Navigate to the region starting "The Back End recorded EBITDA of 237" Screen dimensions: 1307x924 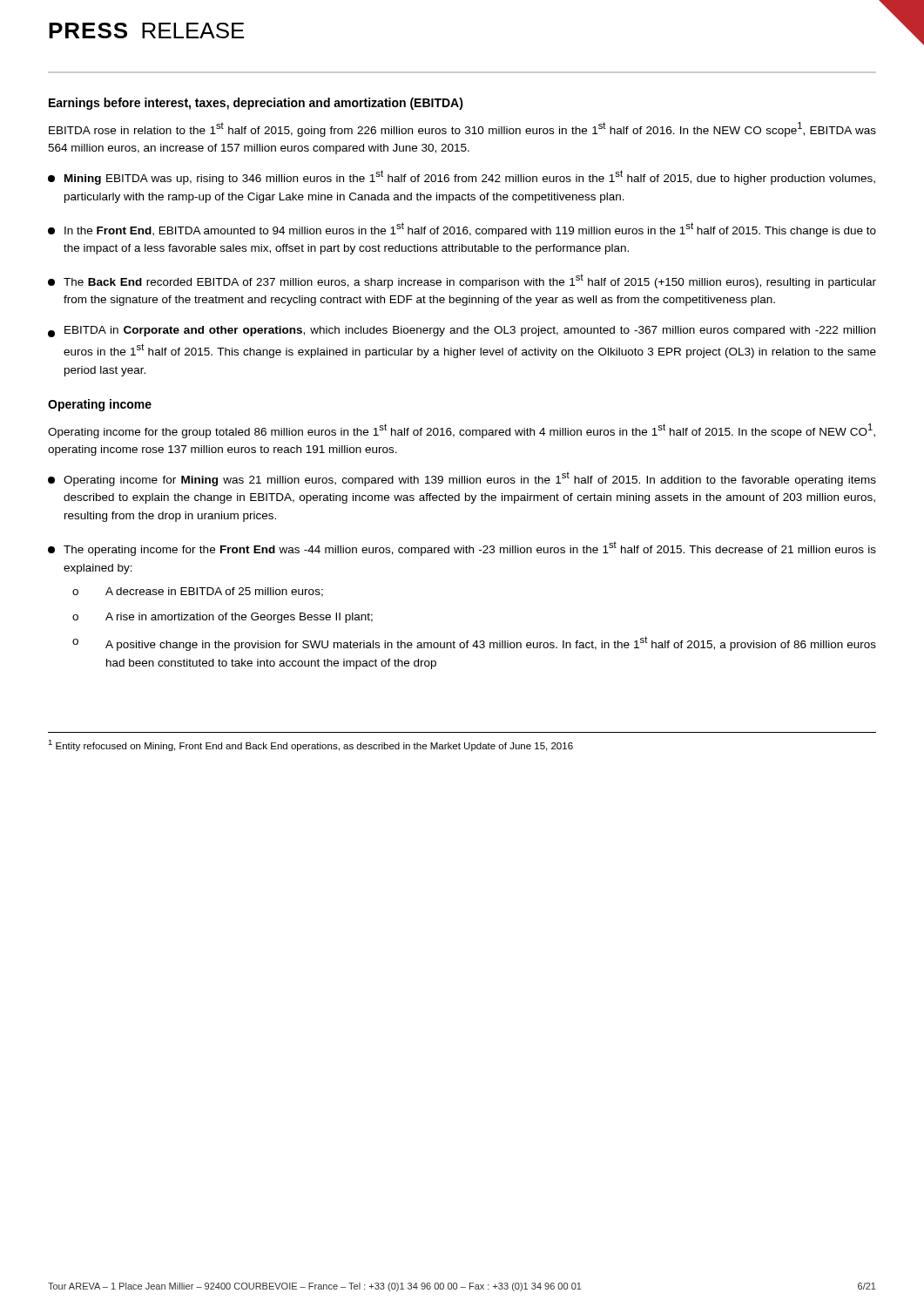(462, 290)
